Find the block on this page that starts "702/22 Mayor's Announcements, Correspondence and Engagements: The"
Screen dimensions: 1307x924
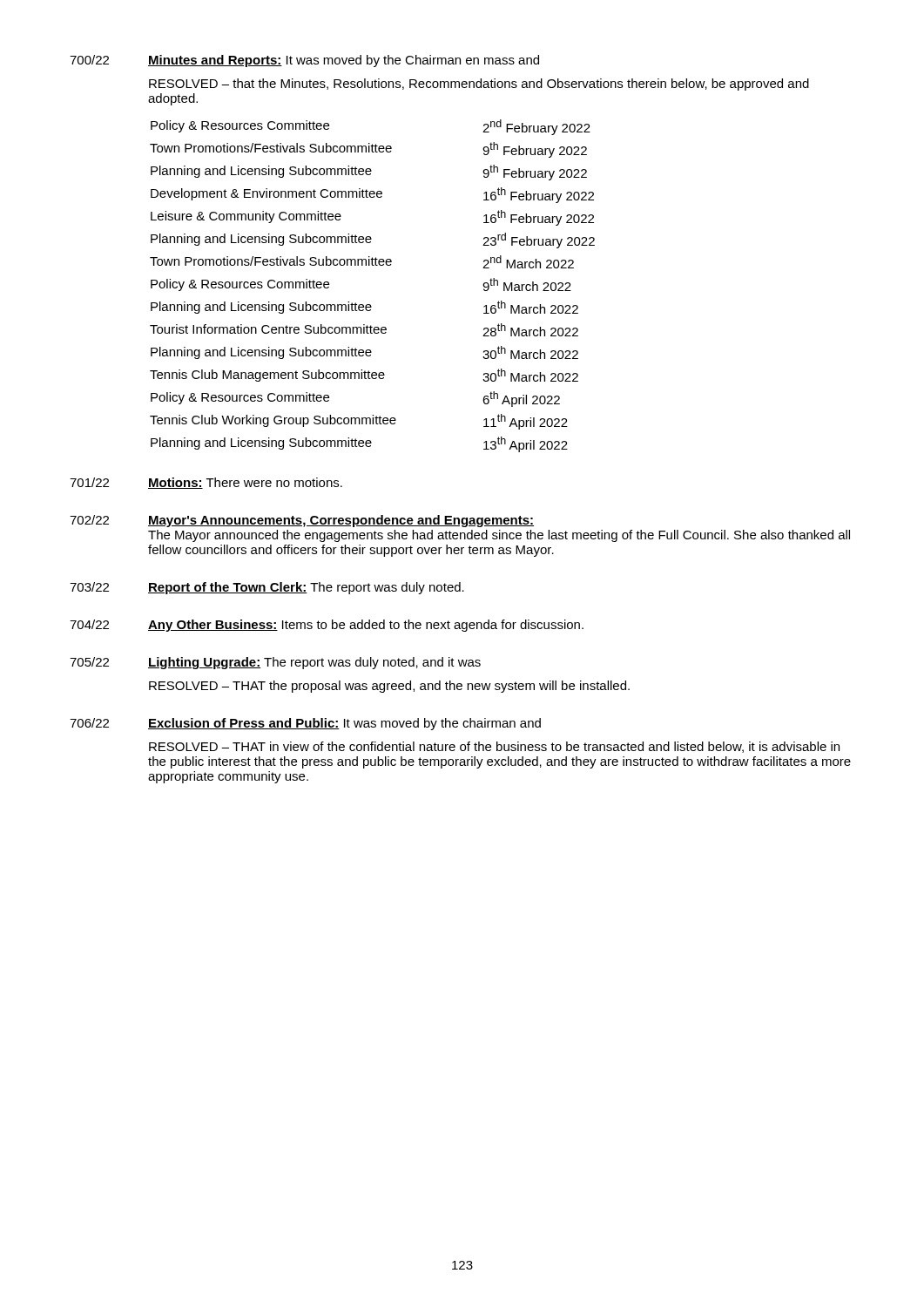(x=462, y=539)
